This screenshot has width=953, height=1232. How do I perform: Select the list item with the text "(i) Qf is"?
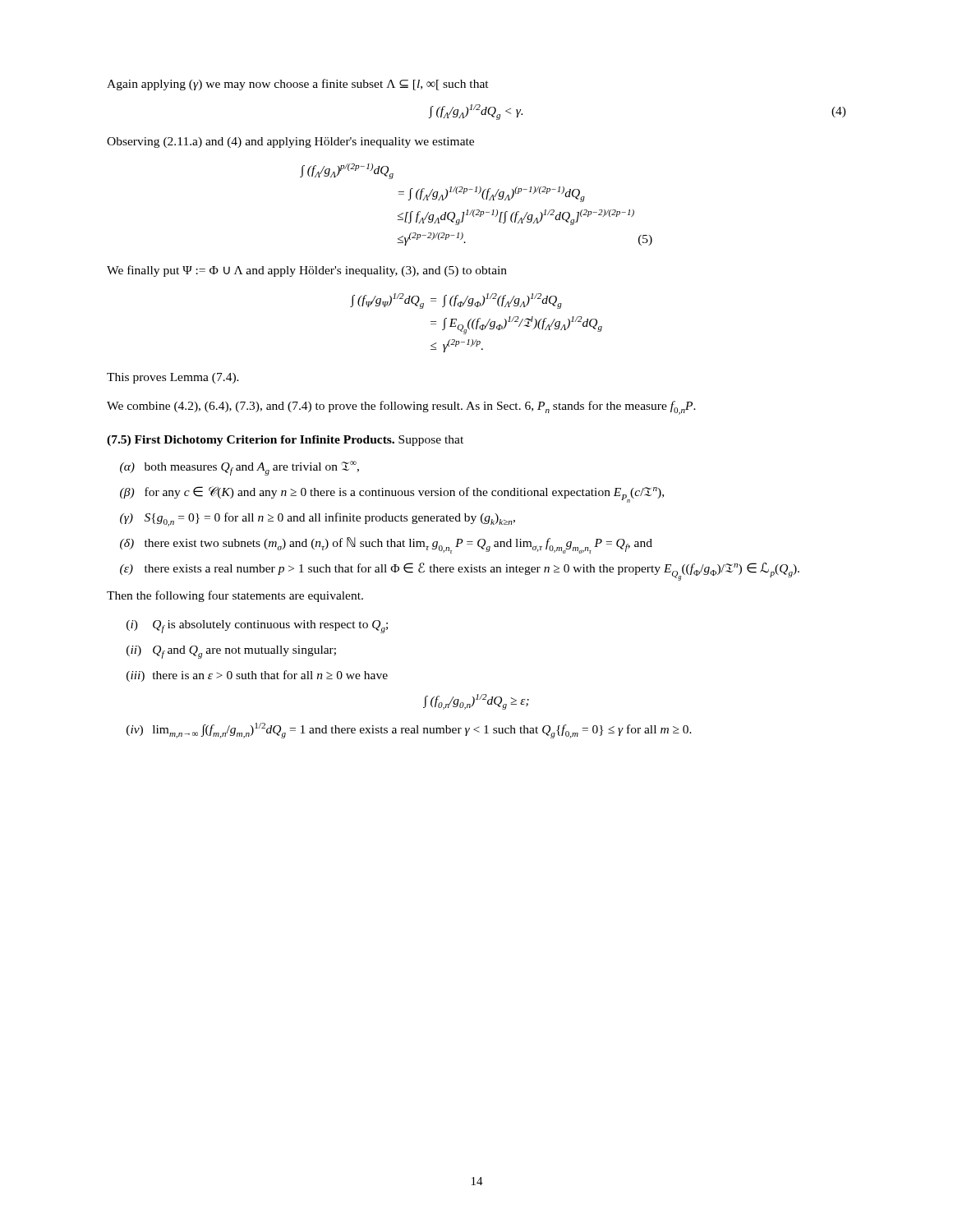[257, 624]
